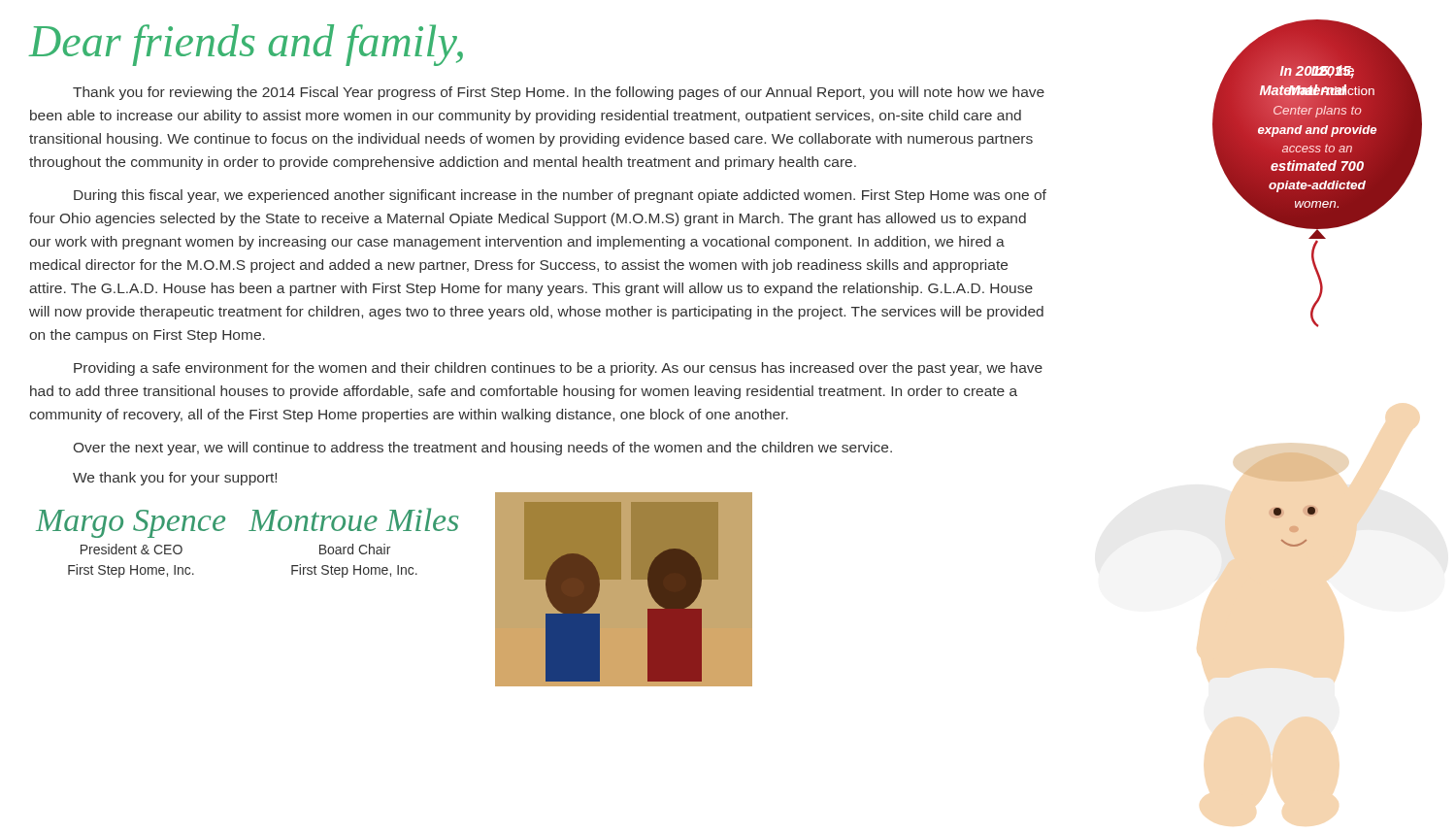Locate the text block that reads "Over the next"
Screen dimensions: 833x1456
click(539, 447)
